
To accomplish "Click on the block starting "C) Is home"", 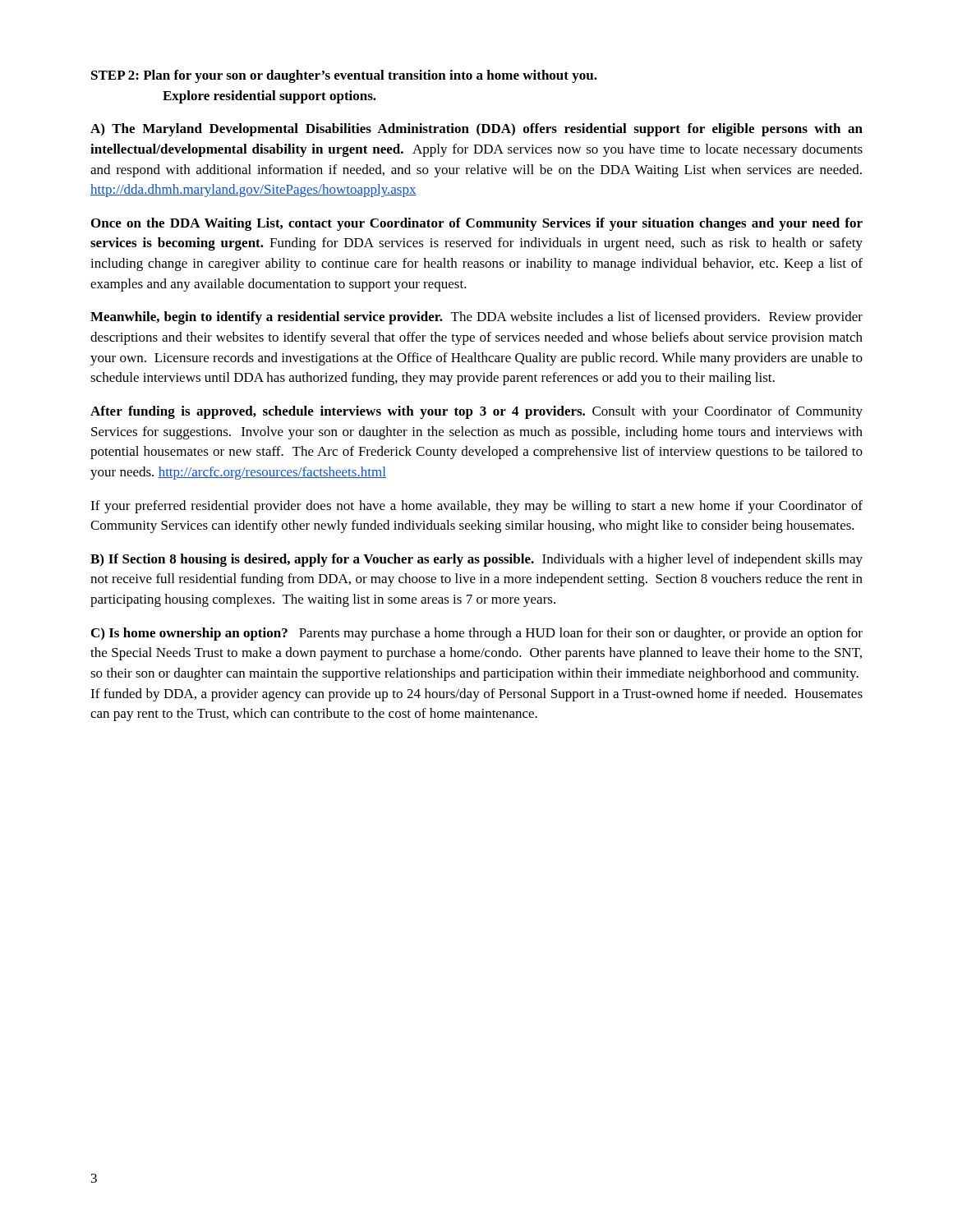I will point(476,673).
